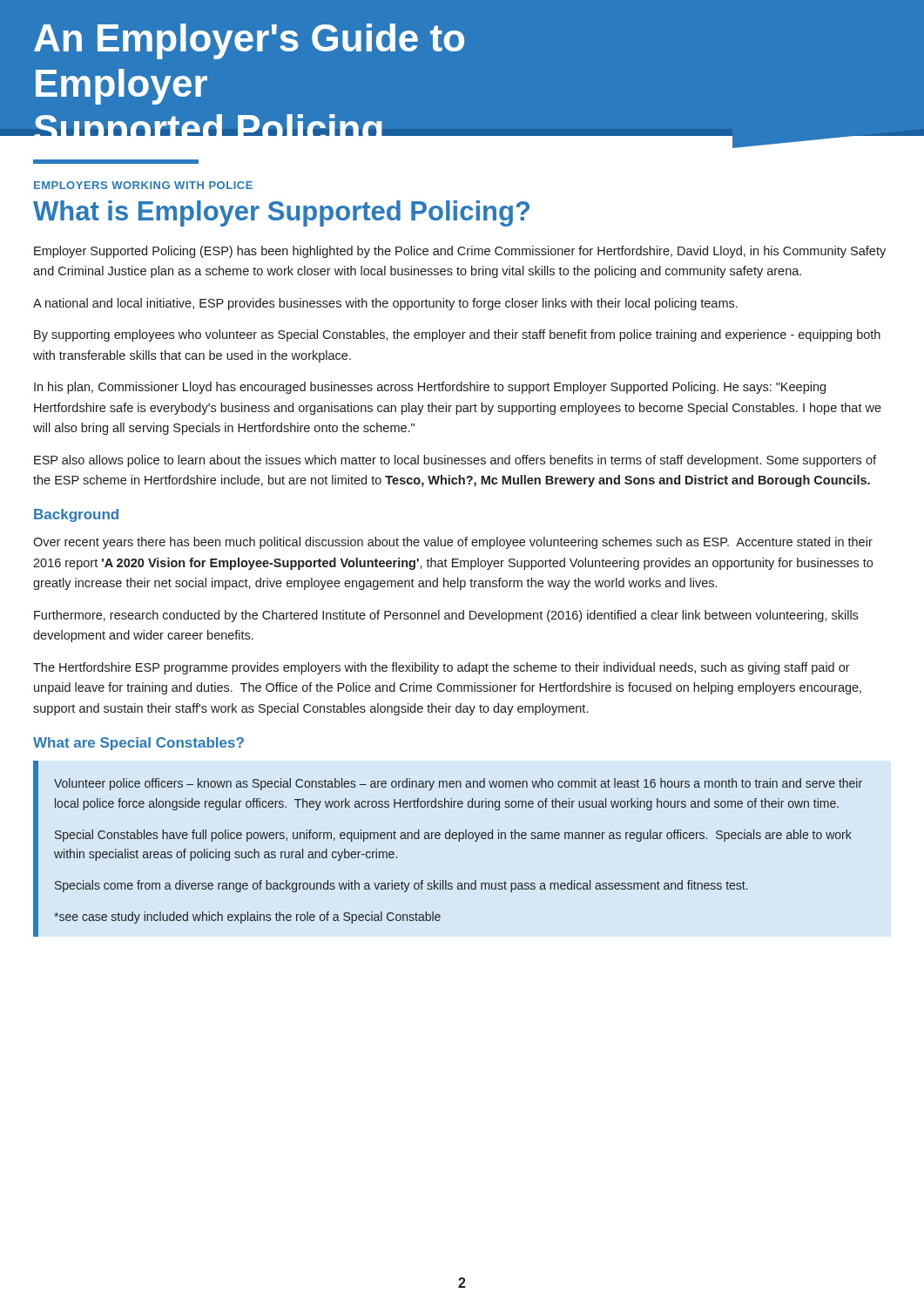
Task: Find the block on this page that starts "A national and"
Action: [x=386, y=303]
